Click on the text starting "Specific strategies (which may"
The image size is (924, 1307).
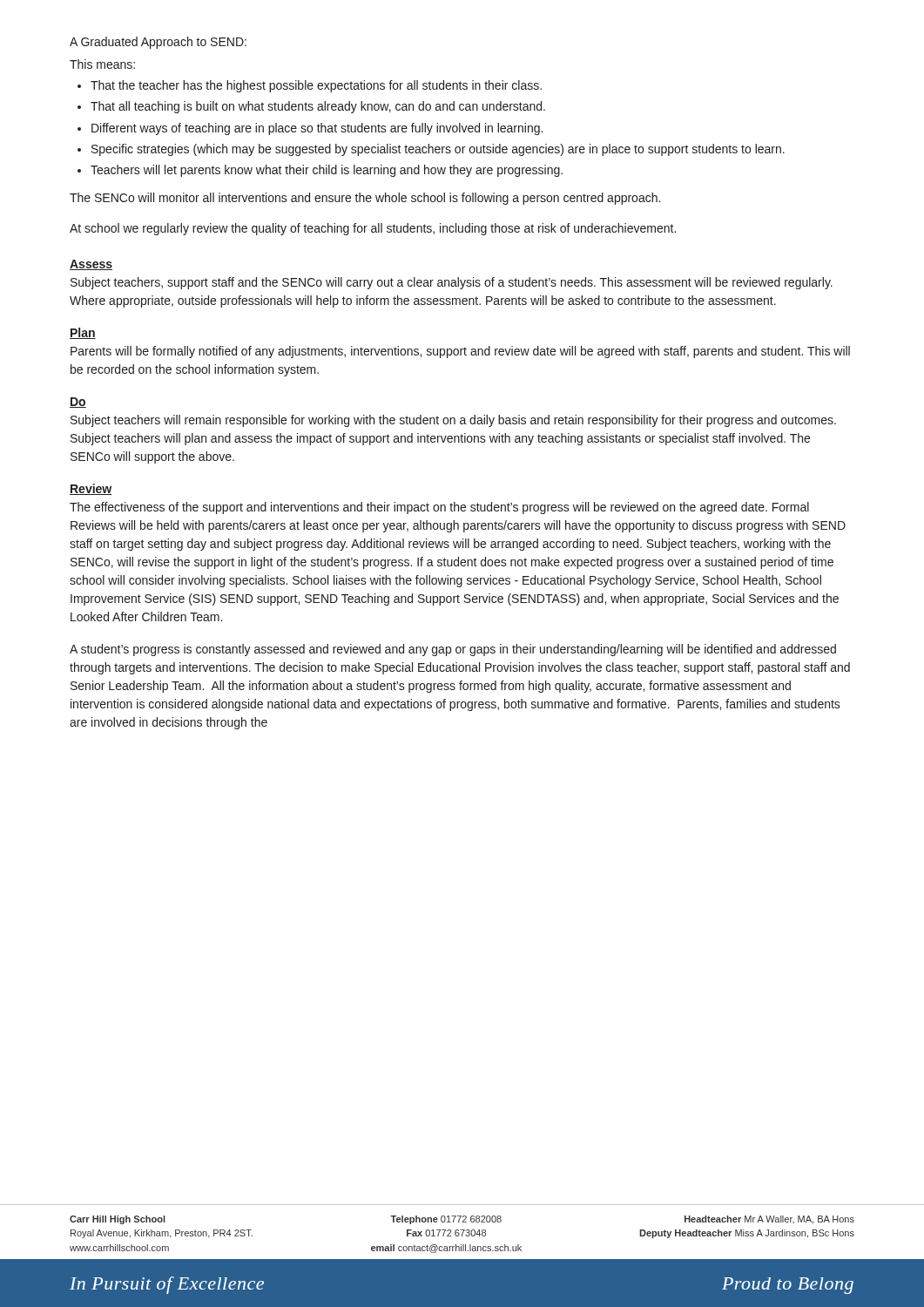click(438, 149)
